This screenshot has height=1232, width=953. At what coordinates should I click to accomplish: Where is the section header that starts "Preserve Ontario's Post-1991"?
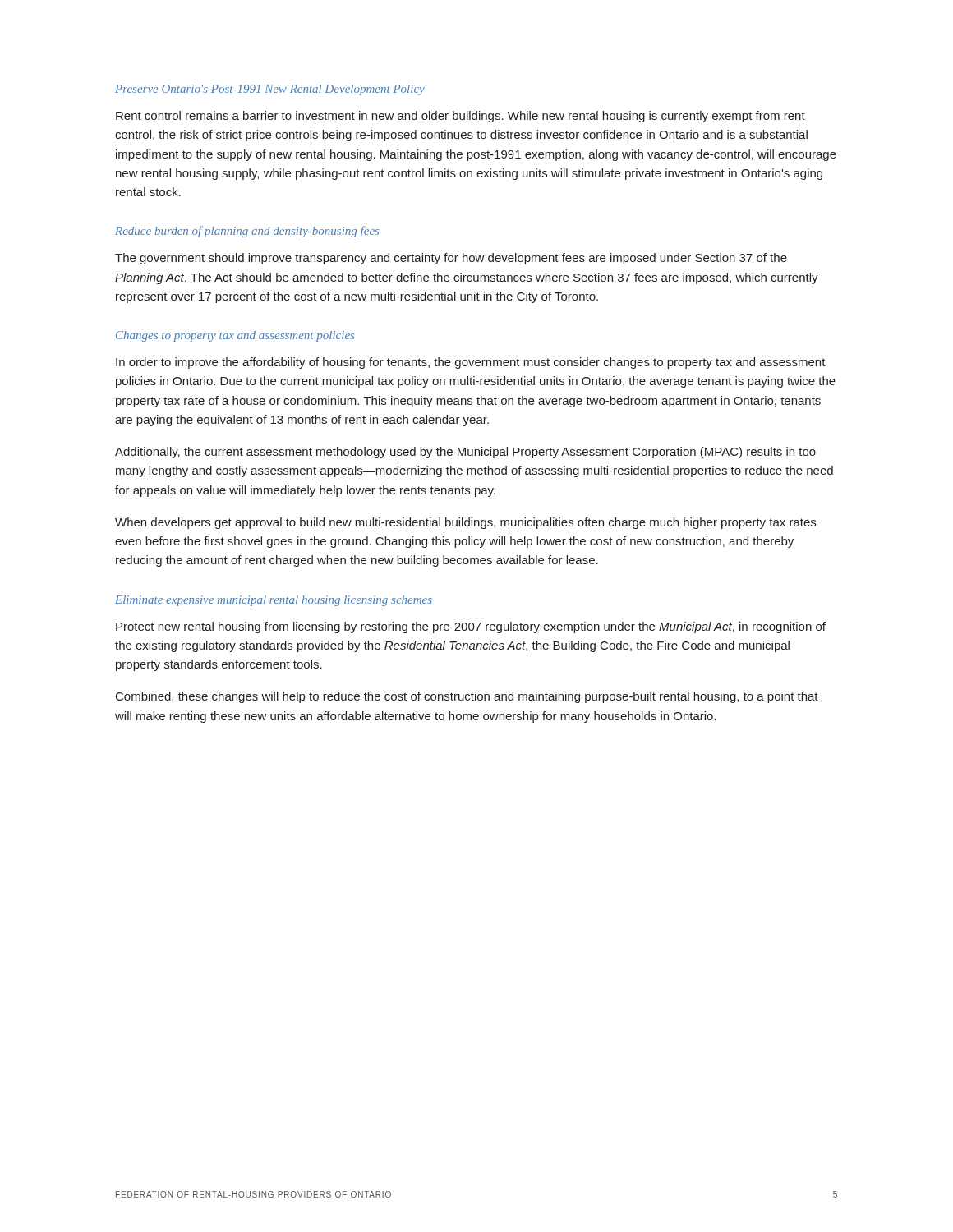click(x=270, y=89)
